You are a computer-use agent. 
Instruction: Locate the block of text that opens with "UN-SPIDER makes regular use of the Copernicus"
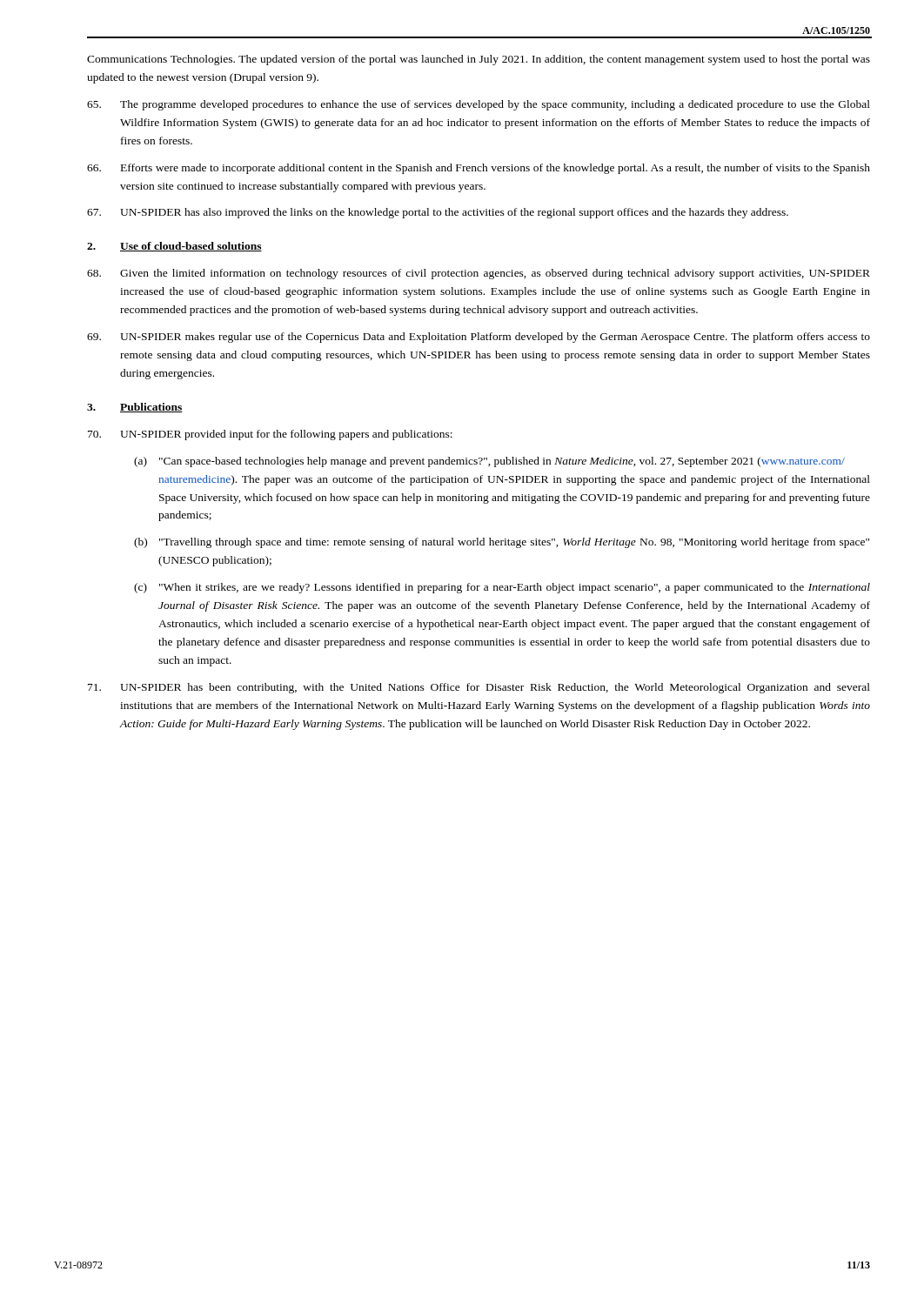[479, 355]
